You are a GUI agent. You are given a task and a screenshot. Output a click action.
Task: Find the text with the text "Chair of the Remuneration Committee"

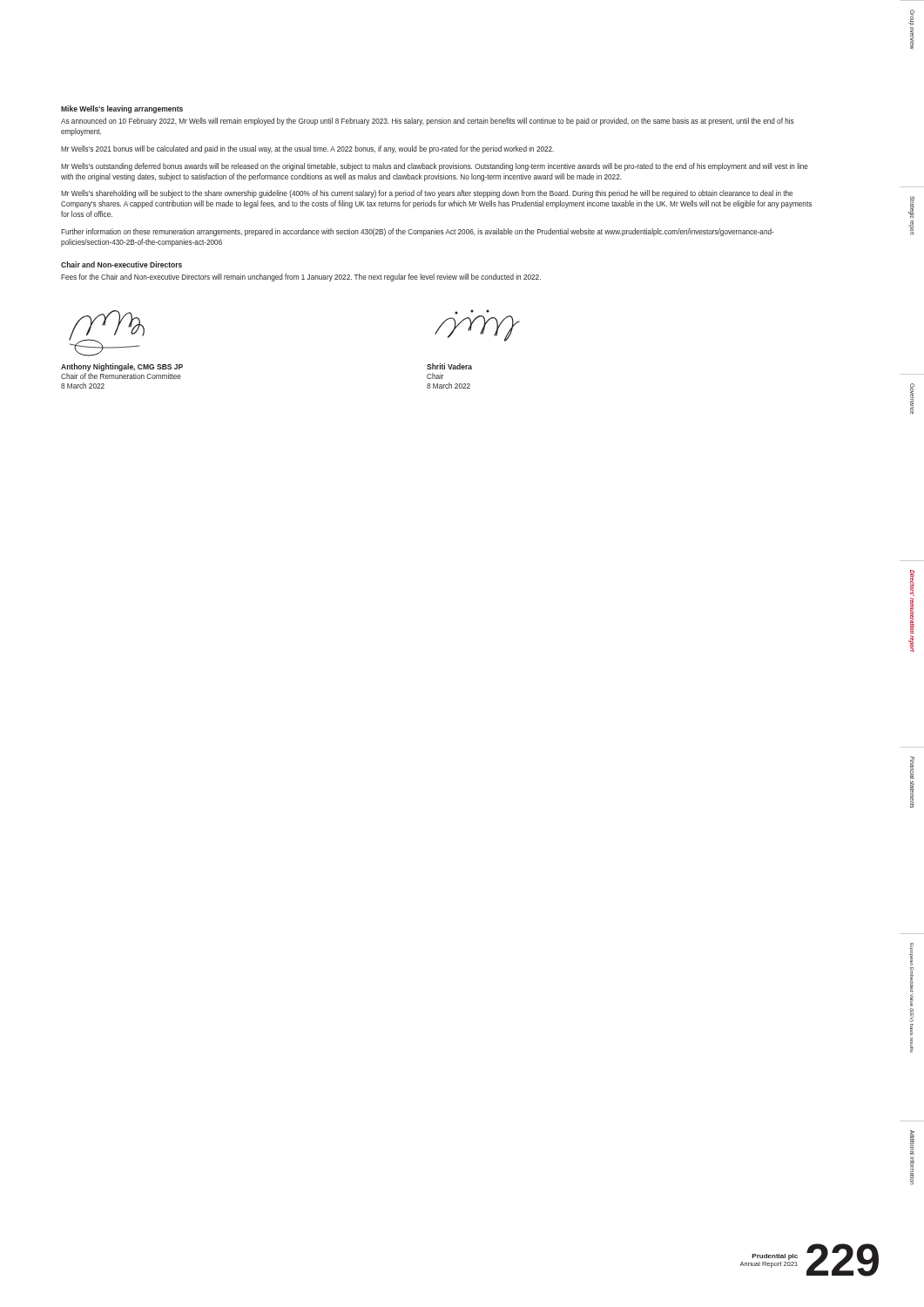[x=121, y=377]
